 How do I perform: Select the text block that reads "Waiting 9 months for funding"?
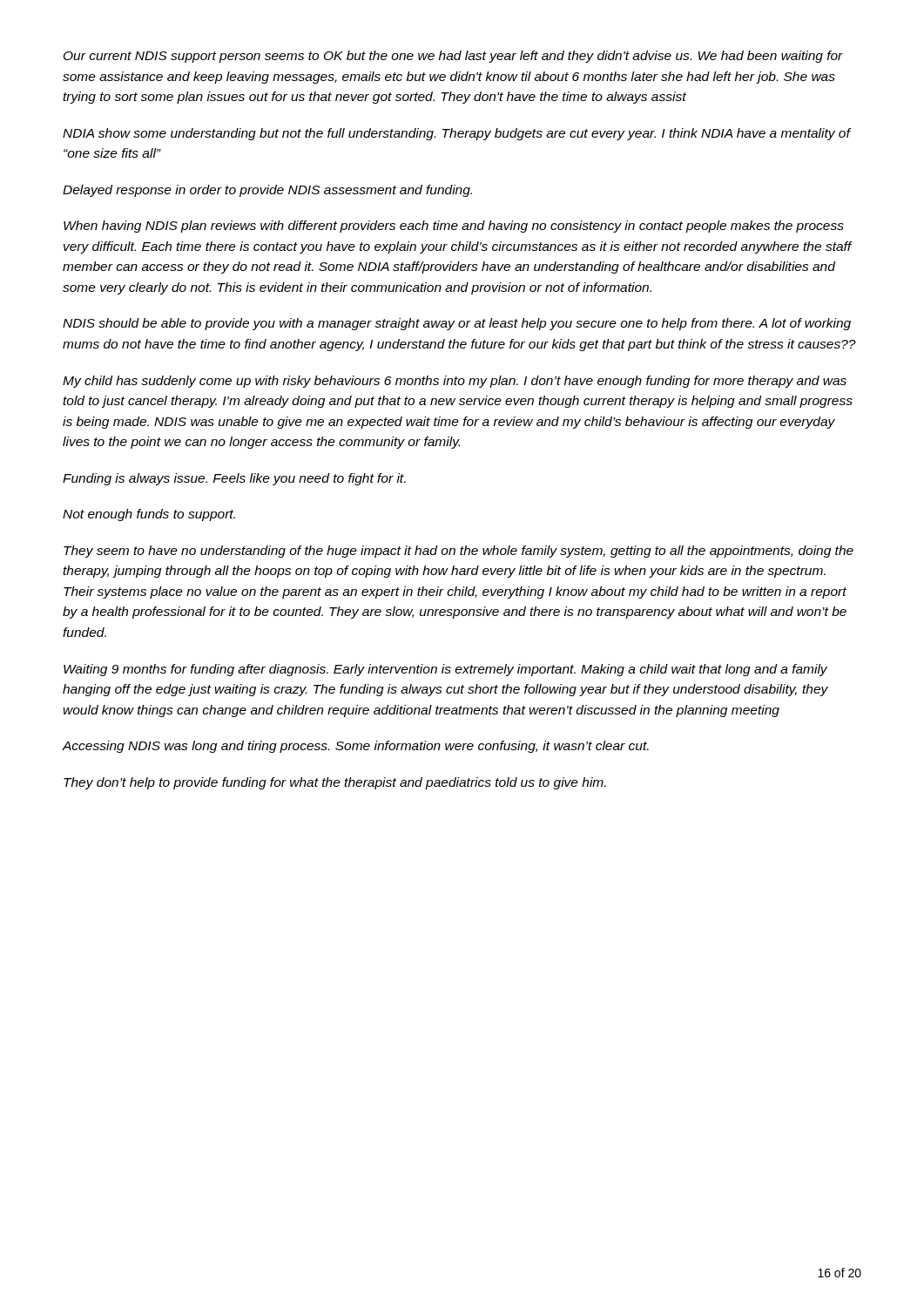point(445,689)
